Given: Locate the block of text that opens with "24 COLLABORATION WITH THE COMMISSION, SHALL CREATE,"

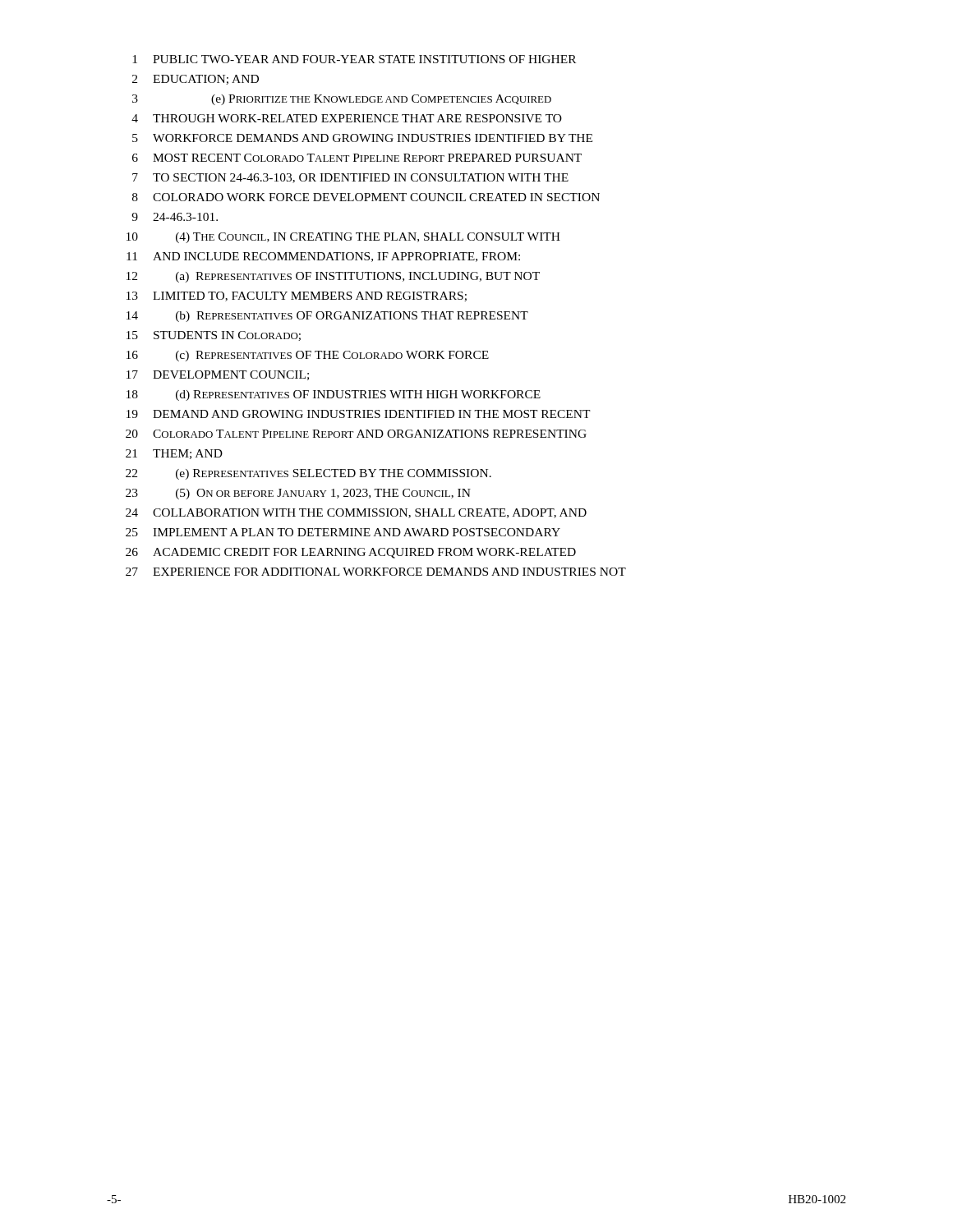Looking at the screenshot, I should (476, 513).
